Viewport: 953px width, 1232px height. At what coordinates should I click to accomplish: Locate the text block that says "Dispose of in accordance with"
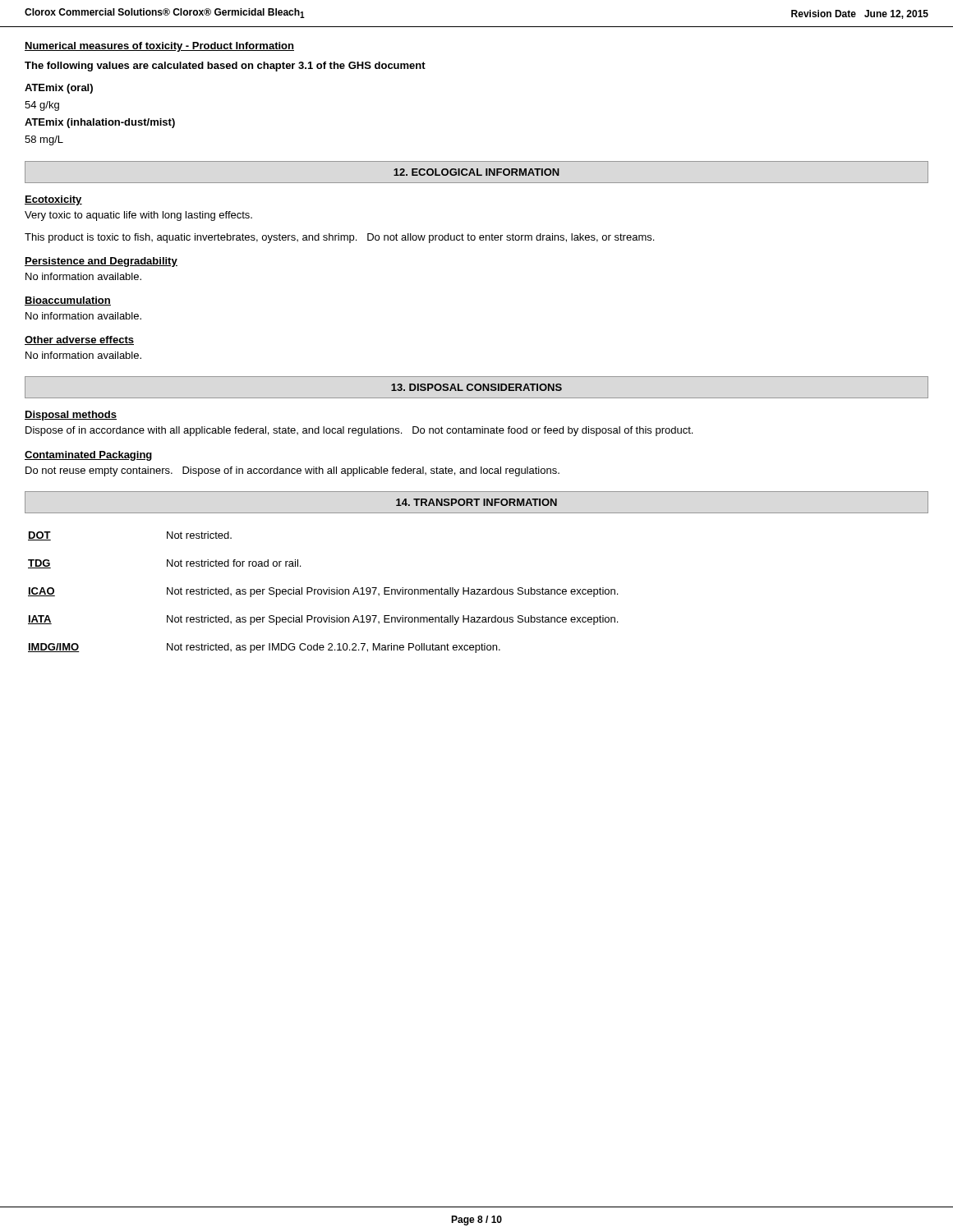(359, 430)
